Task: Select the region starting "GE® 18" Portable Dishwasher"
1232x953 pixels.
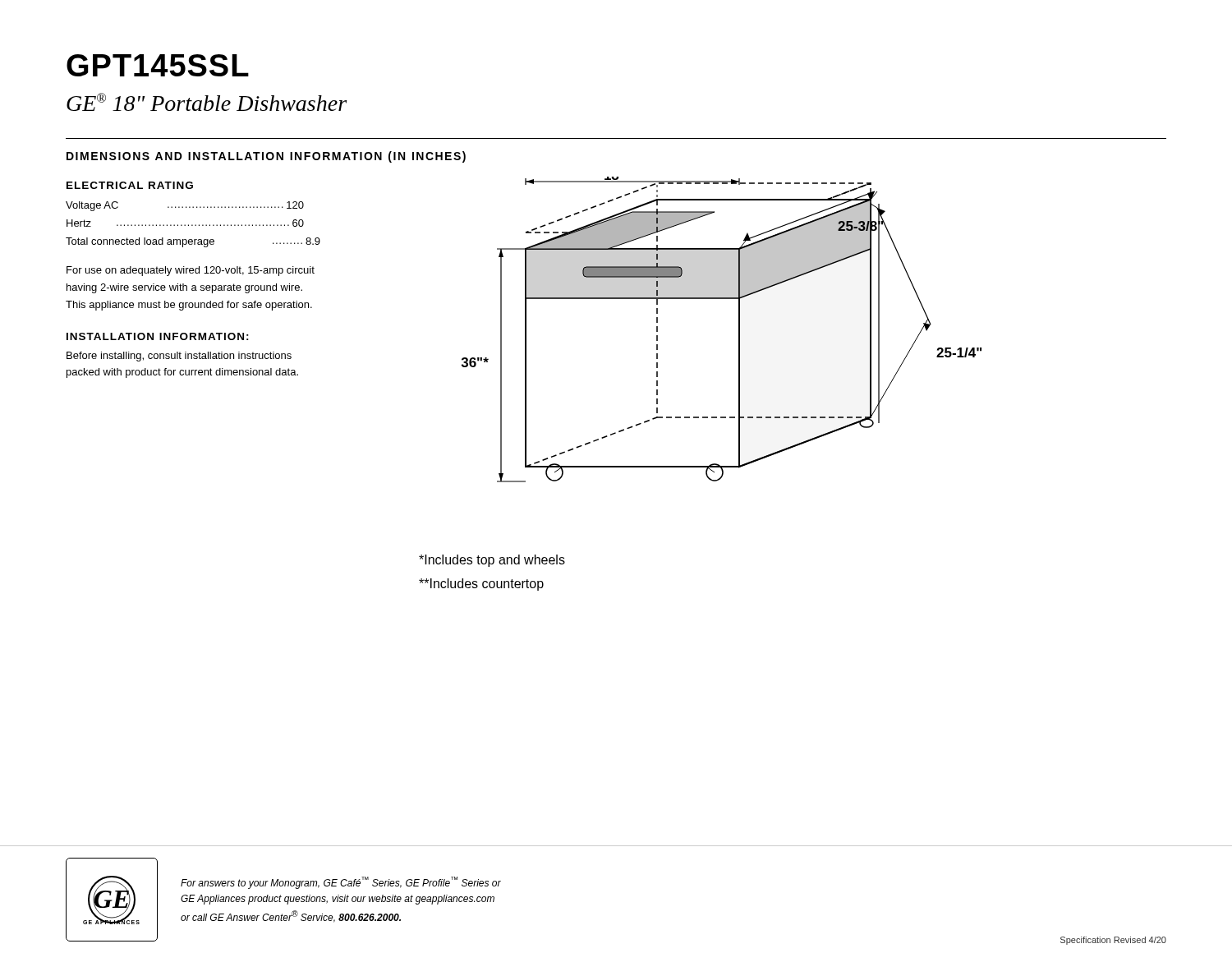Action: pyautogui.click(x=206, y=103)
